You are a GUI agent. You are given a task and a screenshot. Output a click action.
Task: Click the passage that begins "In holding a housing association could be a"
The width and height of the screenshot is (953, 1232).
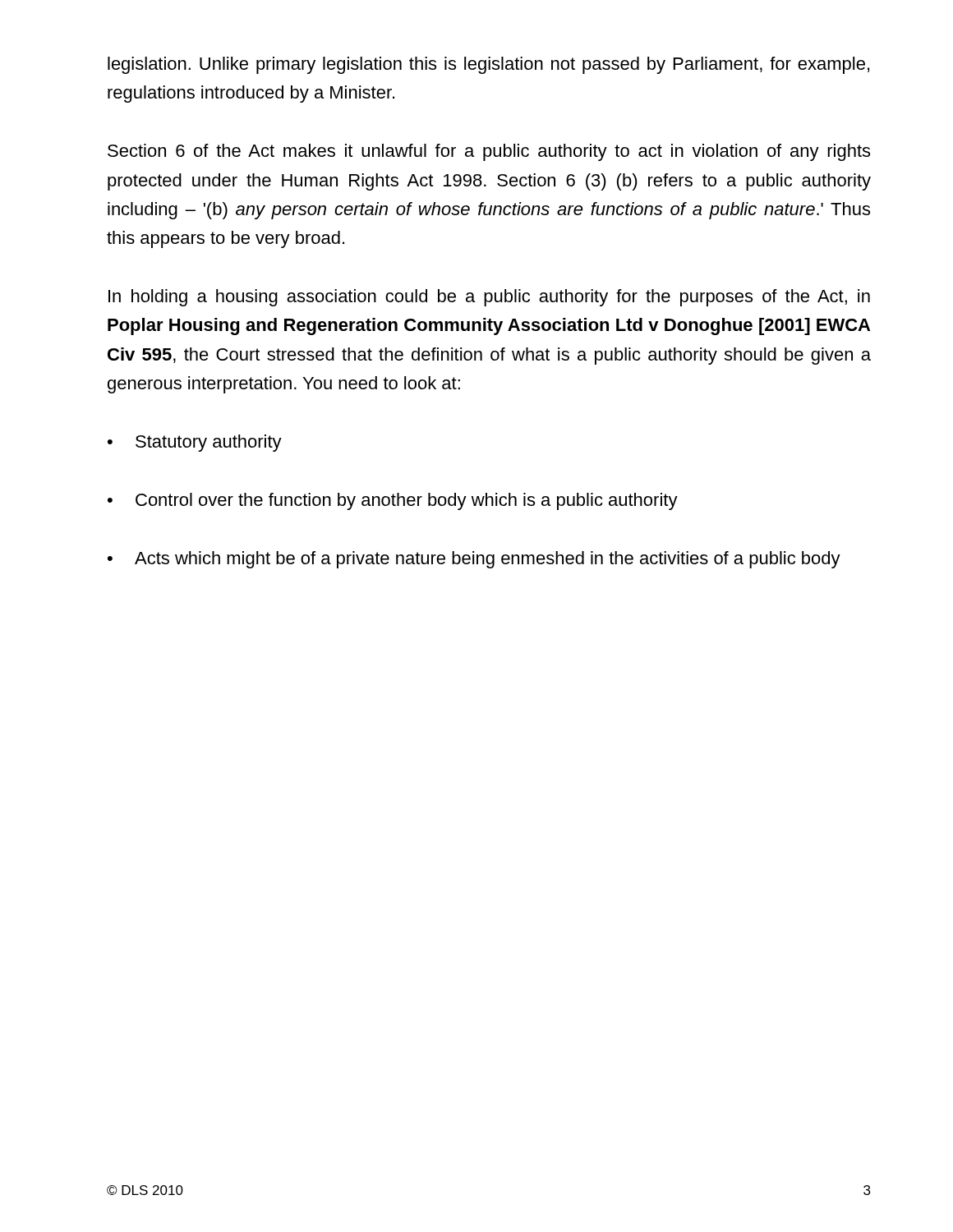(x=489, y=340)
